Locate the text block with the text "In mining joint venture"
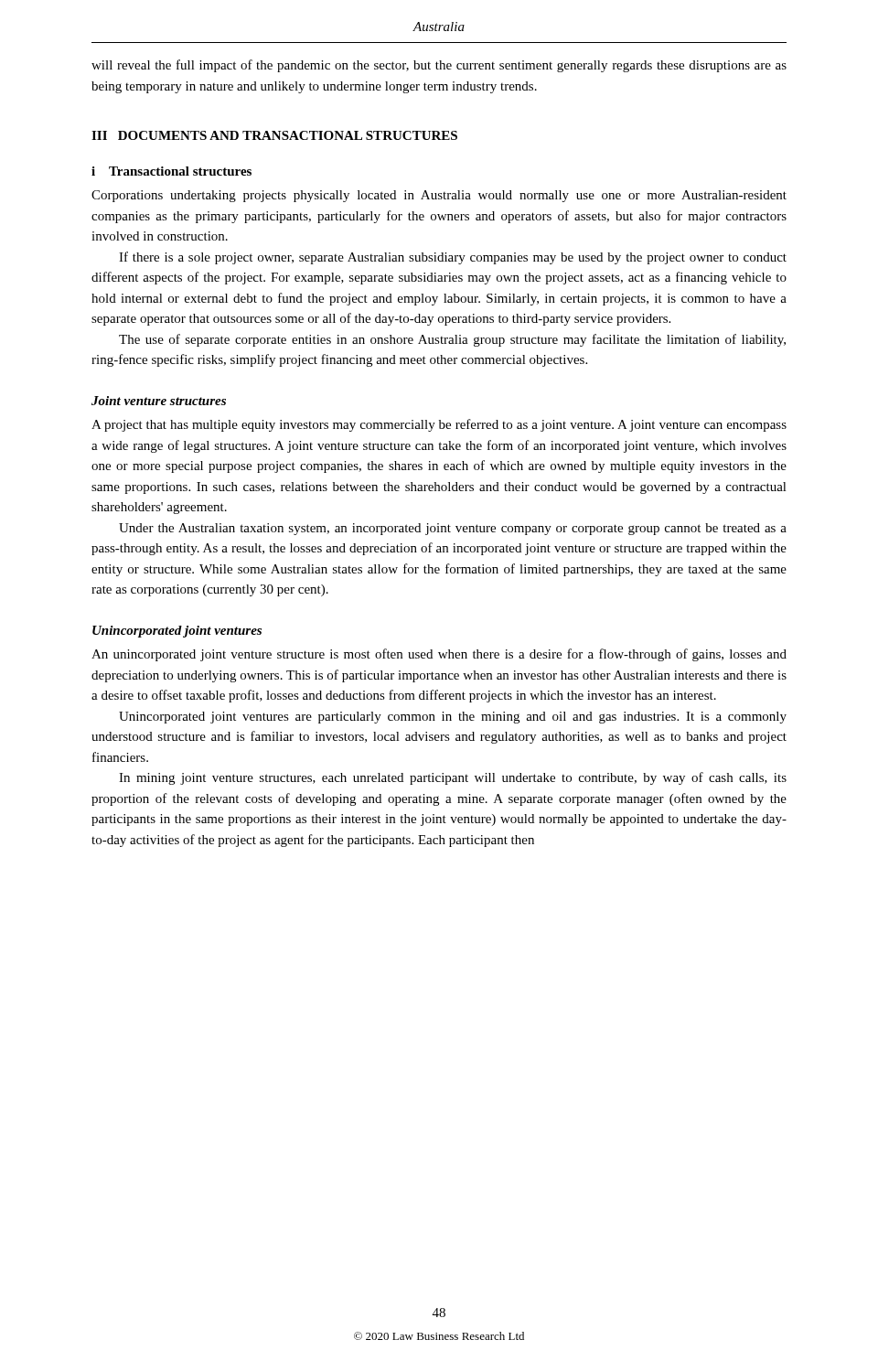The height and width of the screenshot is (1372, 878). click(439, 809)
